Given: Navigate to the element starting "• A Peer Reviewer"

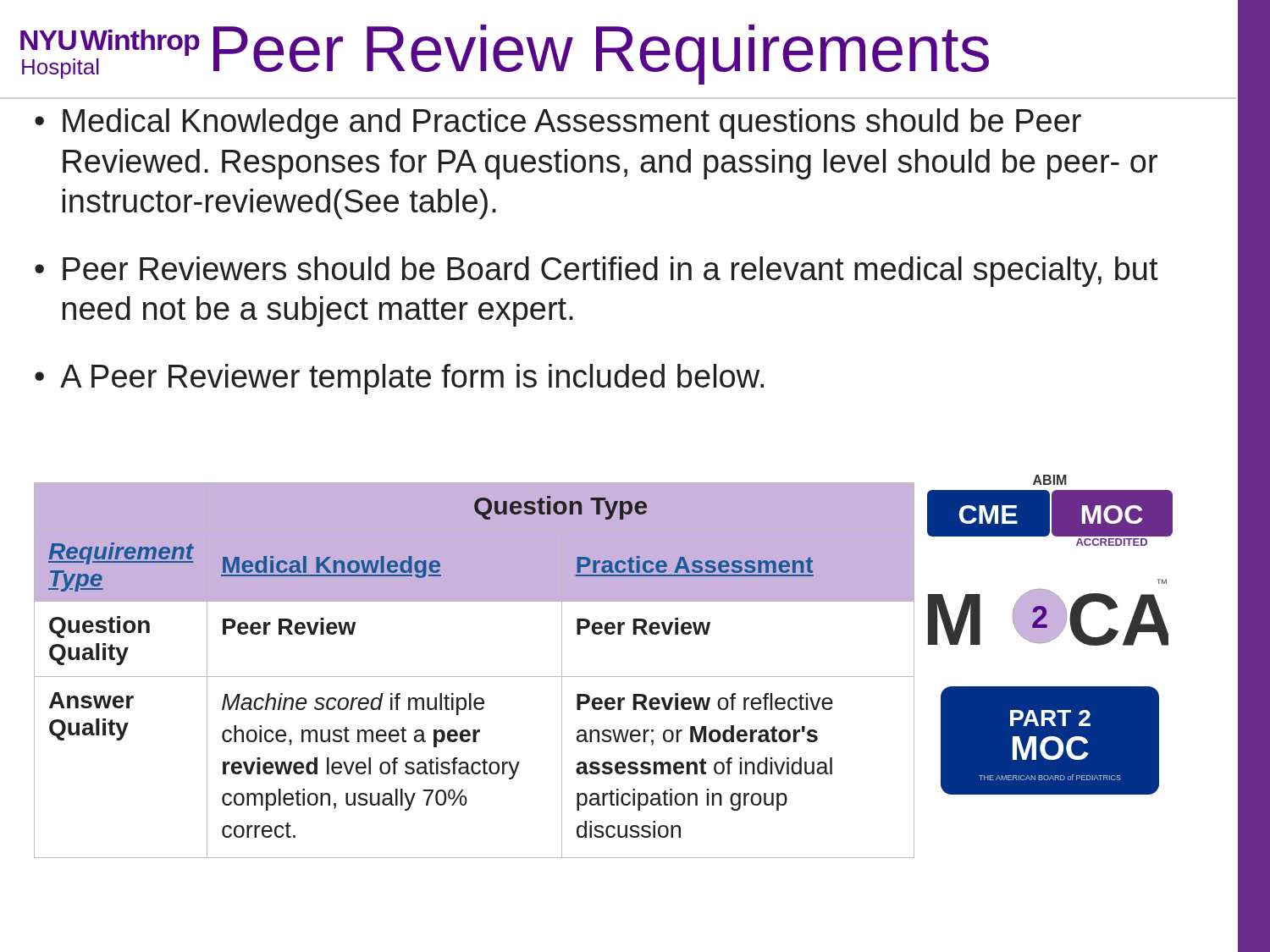Looking at the screenshot, I should point(400,377).
